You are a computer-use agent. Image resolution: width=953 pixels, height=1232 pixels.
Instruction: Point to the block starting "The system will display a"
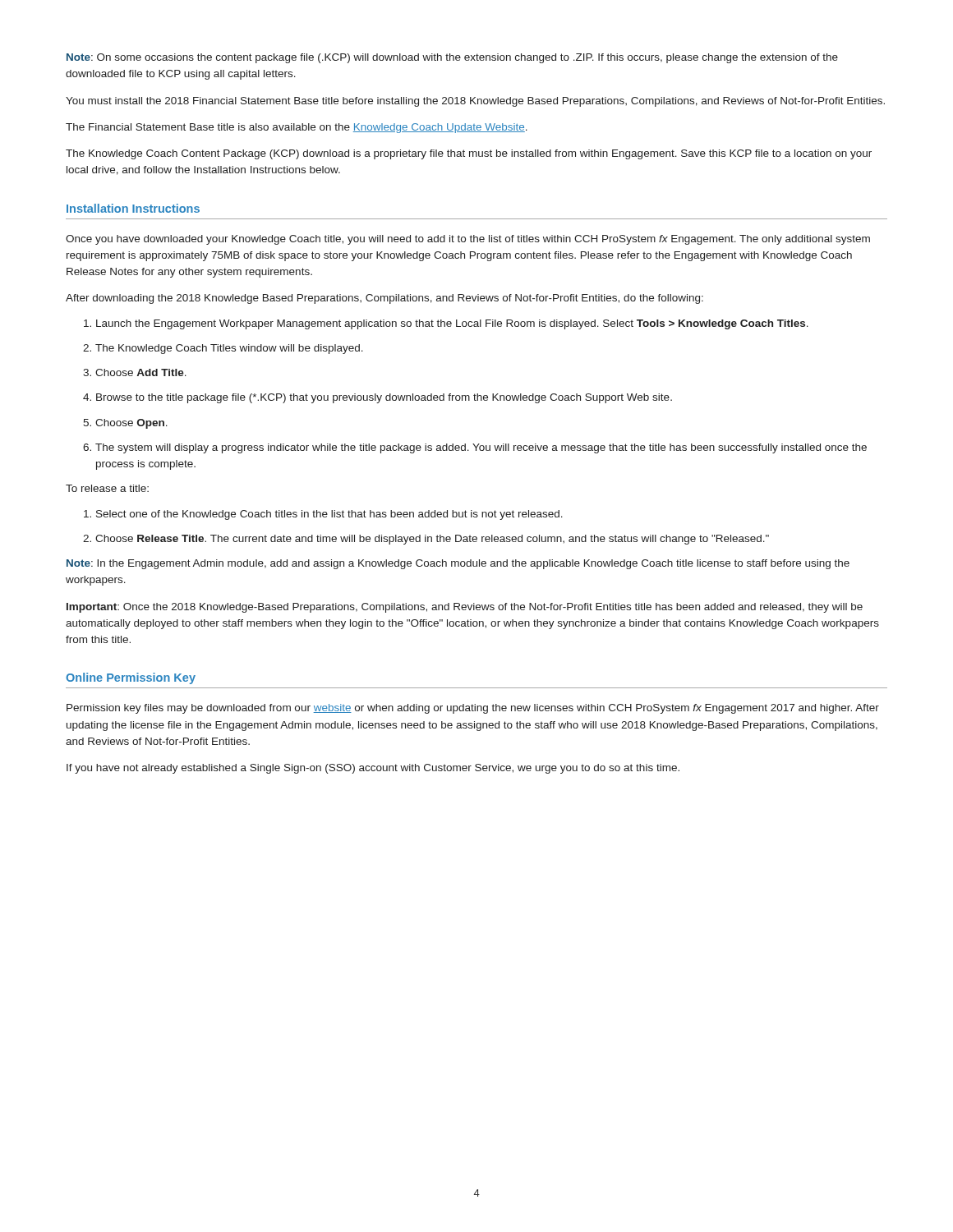[481, 455]
